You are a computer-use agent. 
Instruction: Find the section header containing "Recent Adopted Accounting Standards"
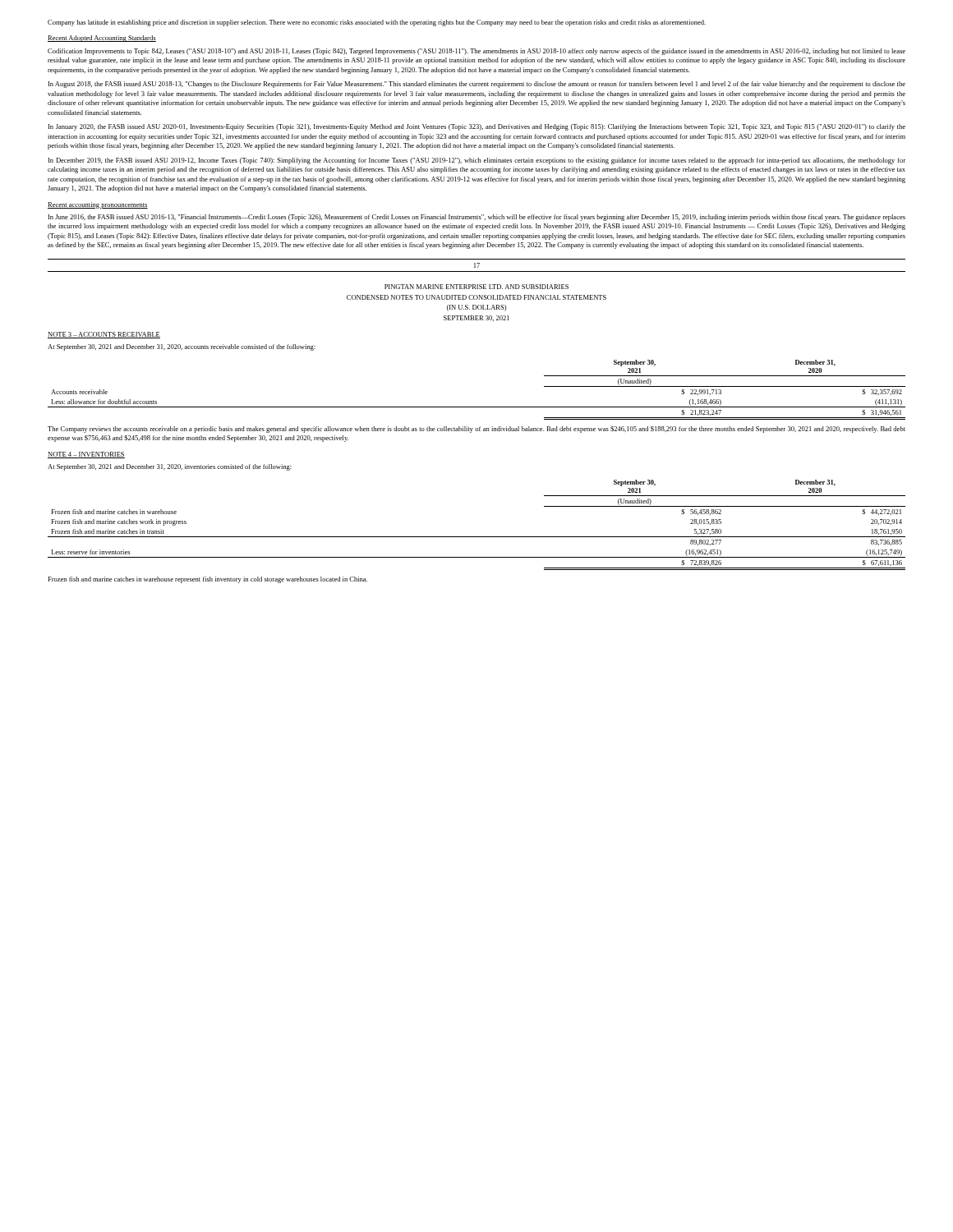click(476, 39)
